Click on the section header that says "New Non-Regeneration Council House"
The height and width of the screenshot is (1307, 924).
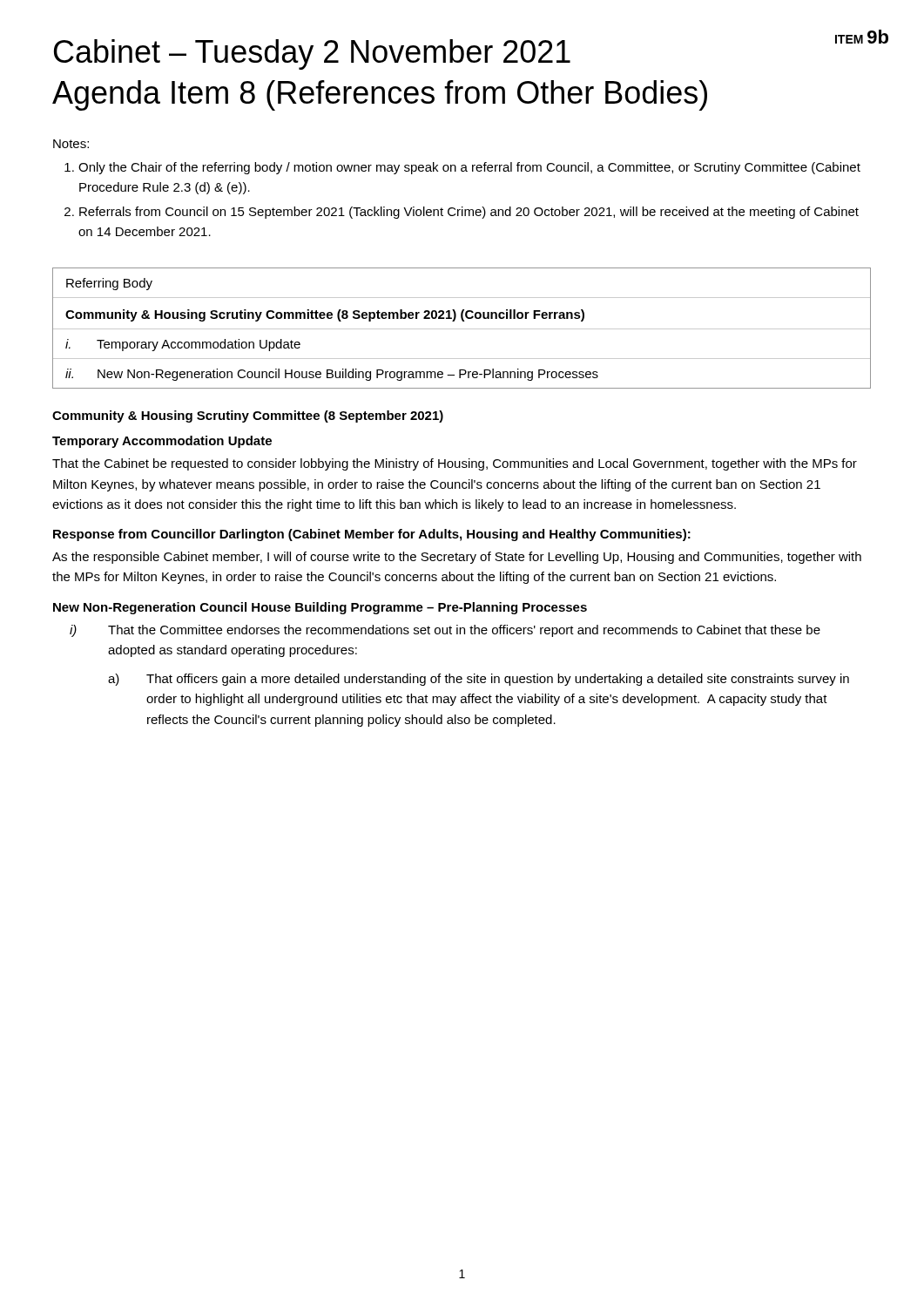click(320, 607)
